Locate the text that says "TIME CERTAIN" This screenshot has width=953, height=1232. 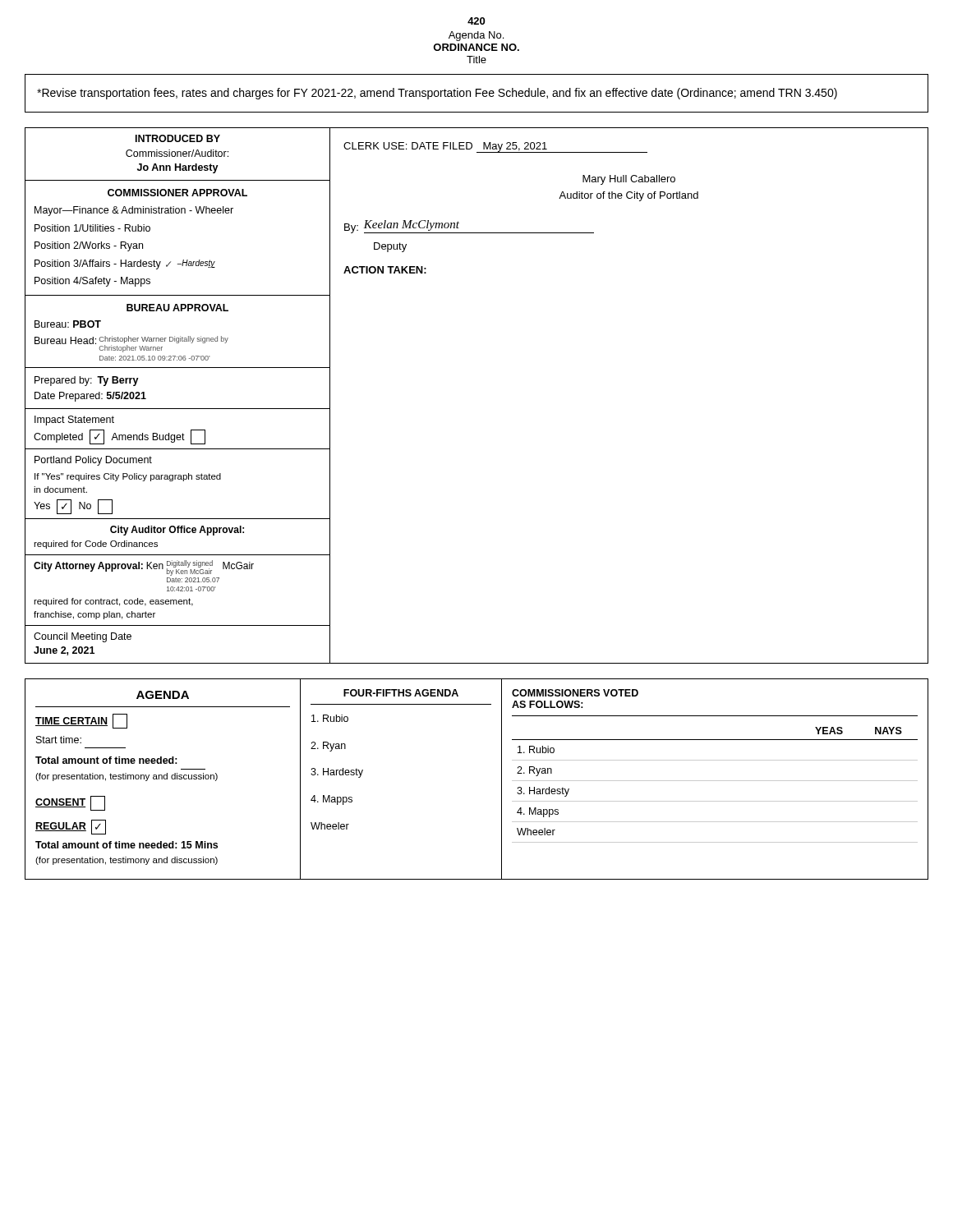pos(81,721)
